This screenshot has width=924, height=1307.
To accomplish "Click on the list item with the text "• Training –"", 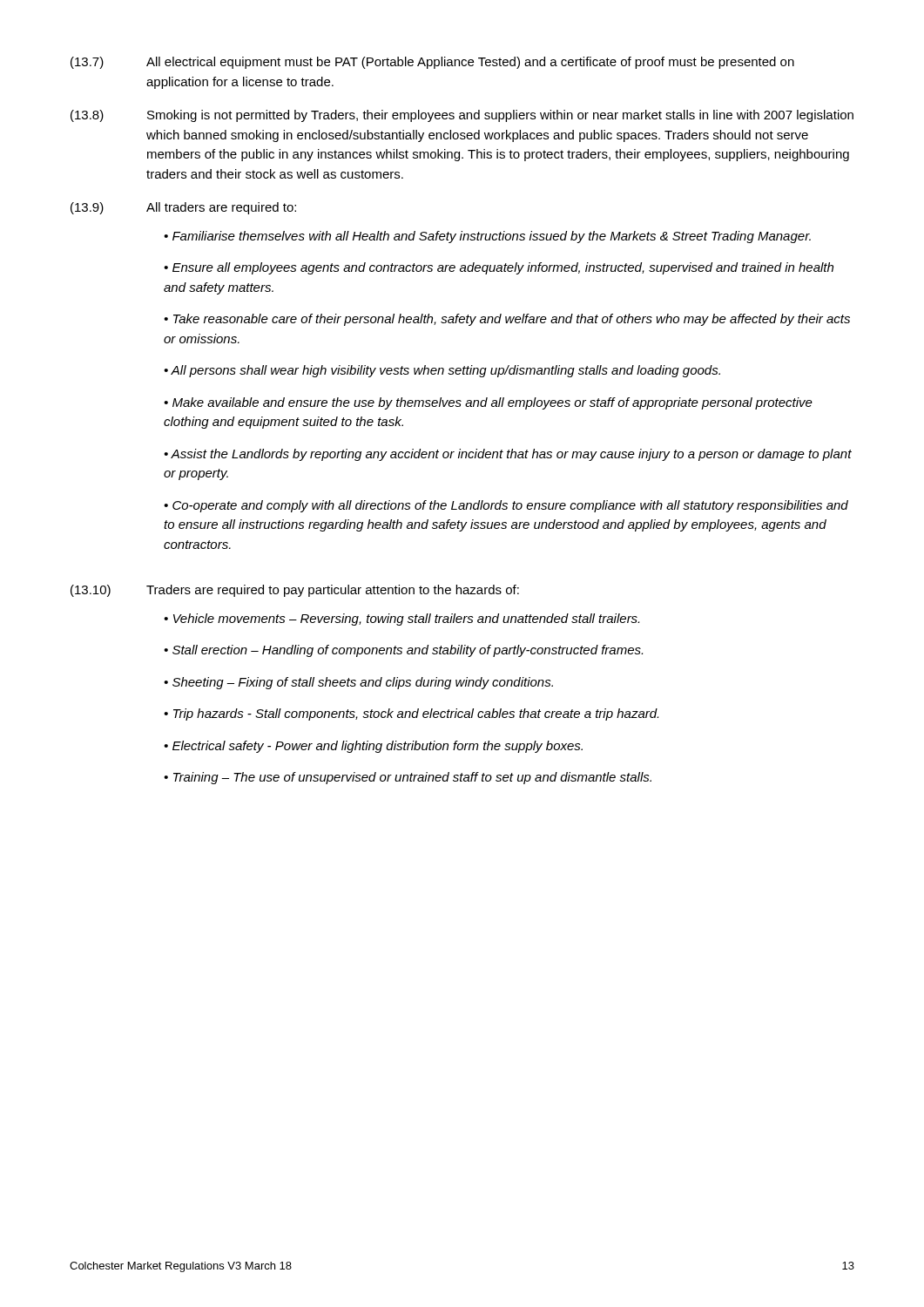I will (408, 777).
